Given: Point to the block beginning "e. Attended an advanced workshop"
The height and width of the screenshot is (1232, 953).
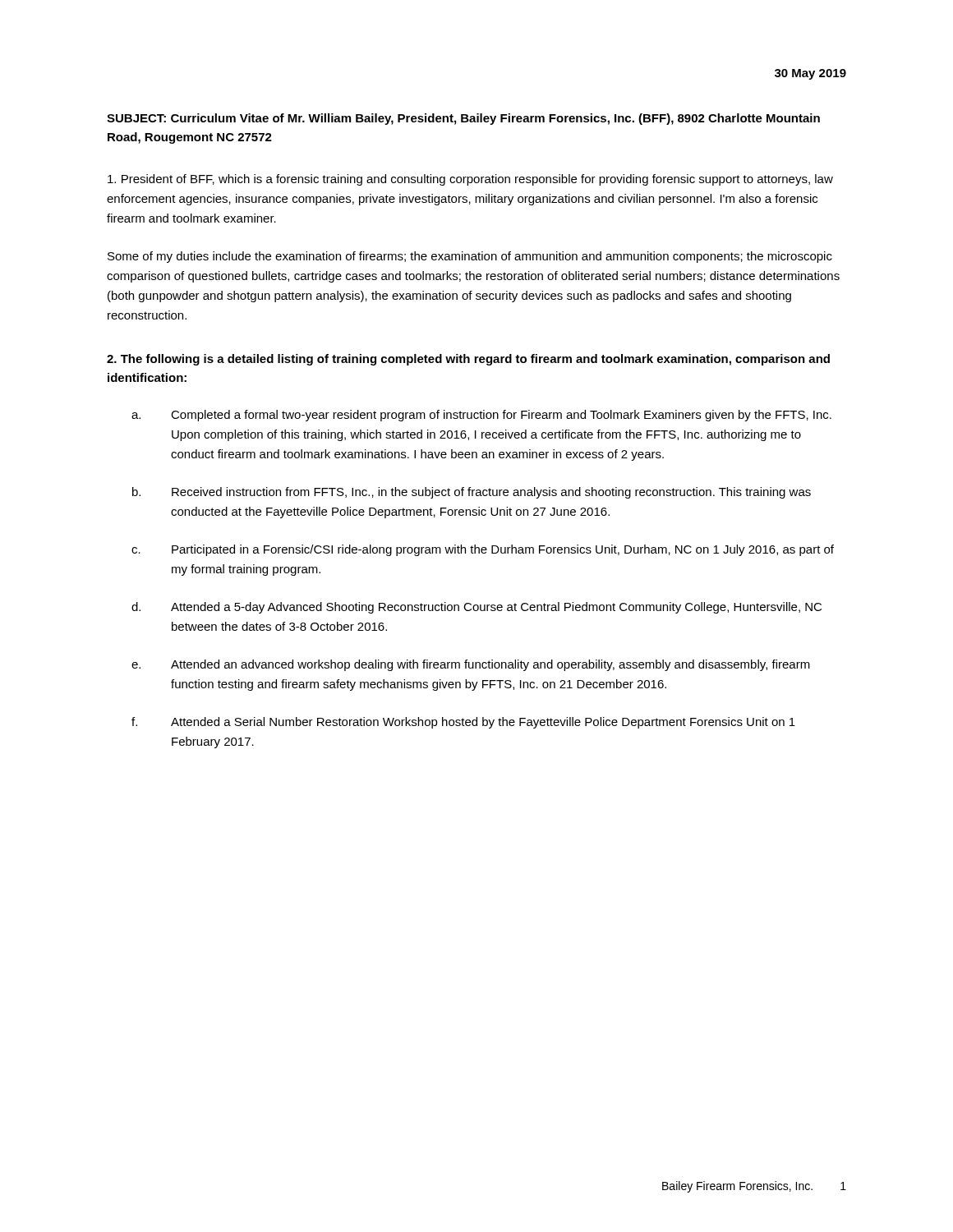Looking at the screenshot, I should click(x=476, y=674).
